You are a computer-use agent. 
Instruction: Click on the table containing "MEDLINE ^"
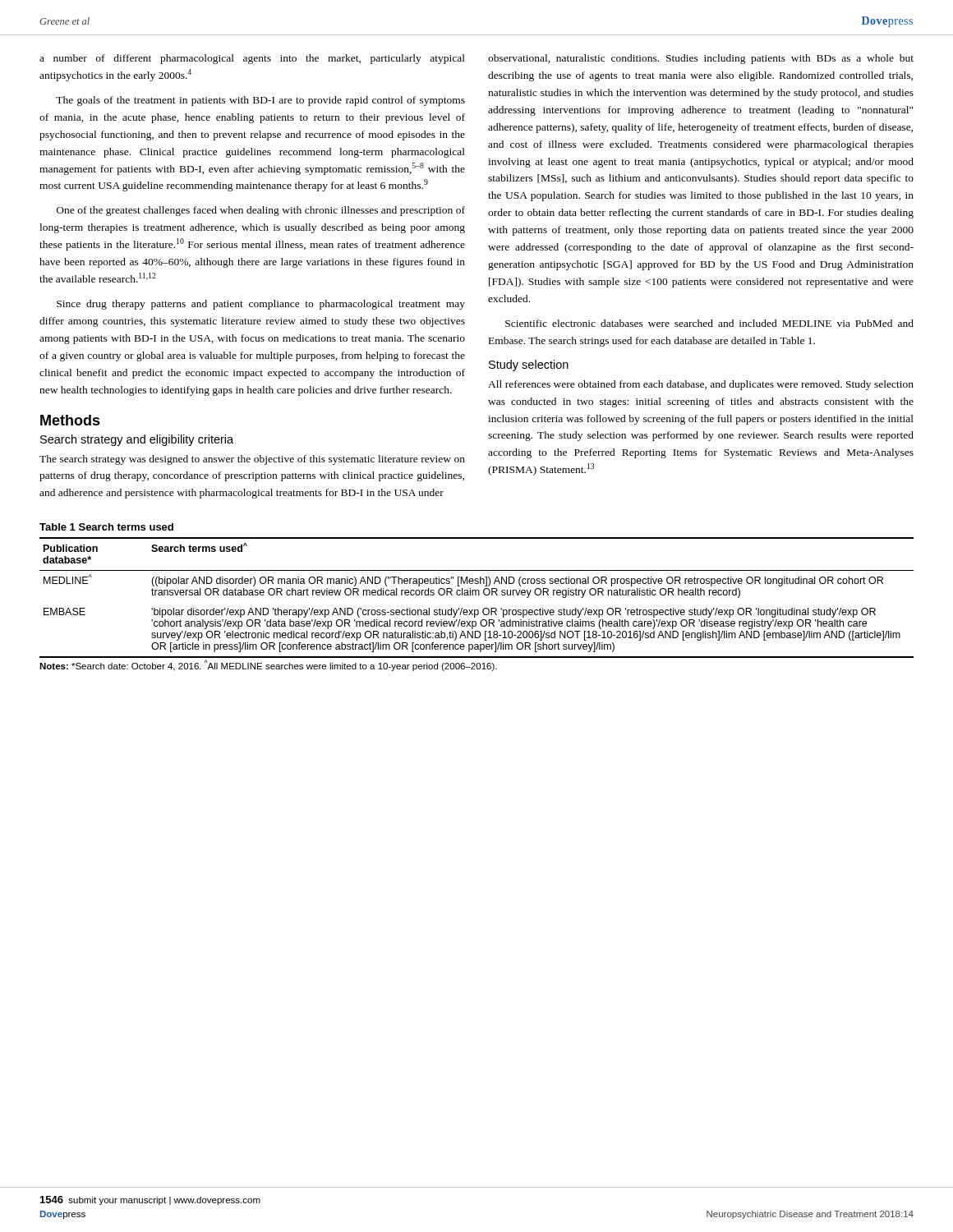click(476, 598)
